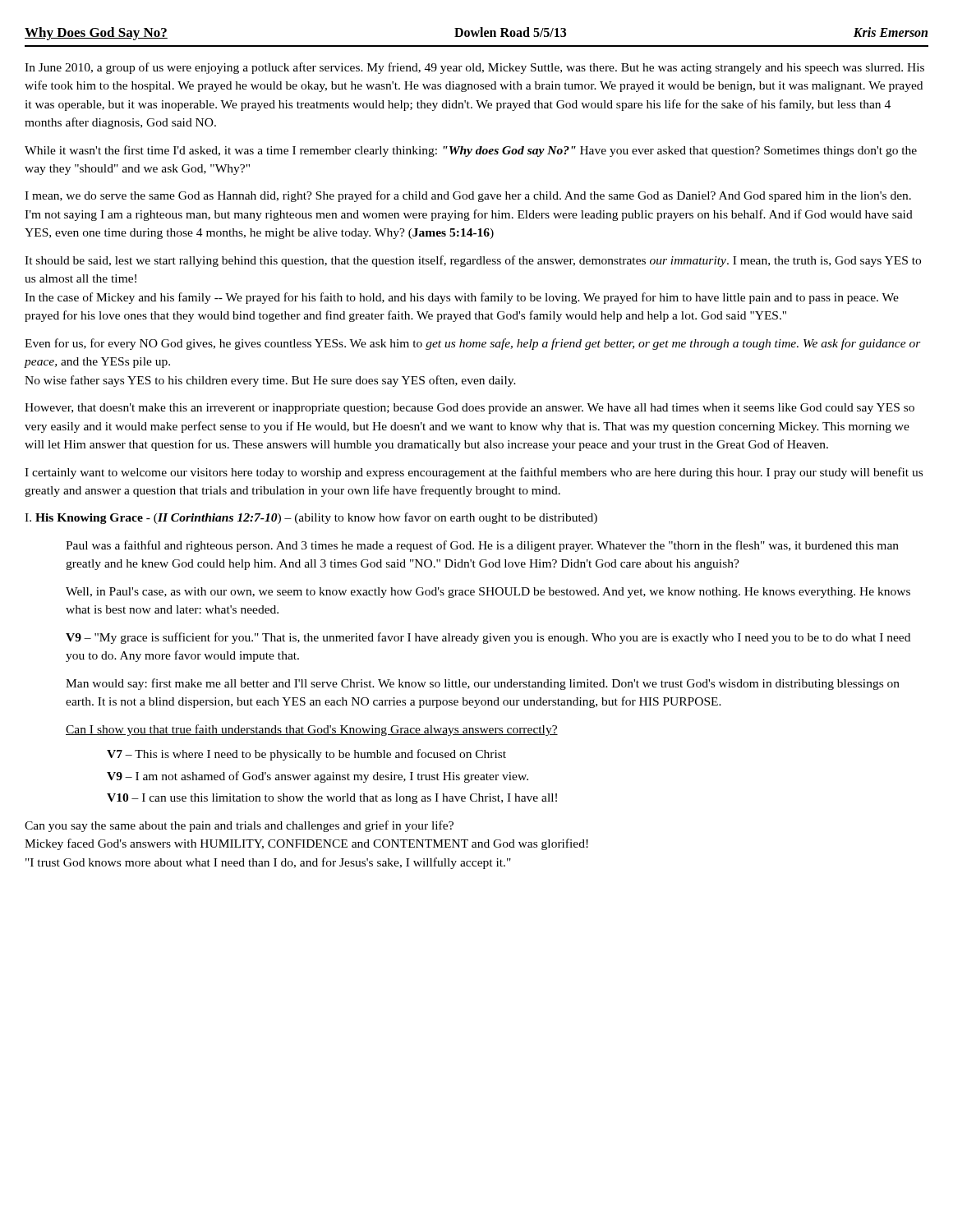953x1232 pixels.
Task: Select the region starting "In June 2010, a group of us were"
Action: (x=475, y=94)
